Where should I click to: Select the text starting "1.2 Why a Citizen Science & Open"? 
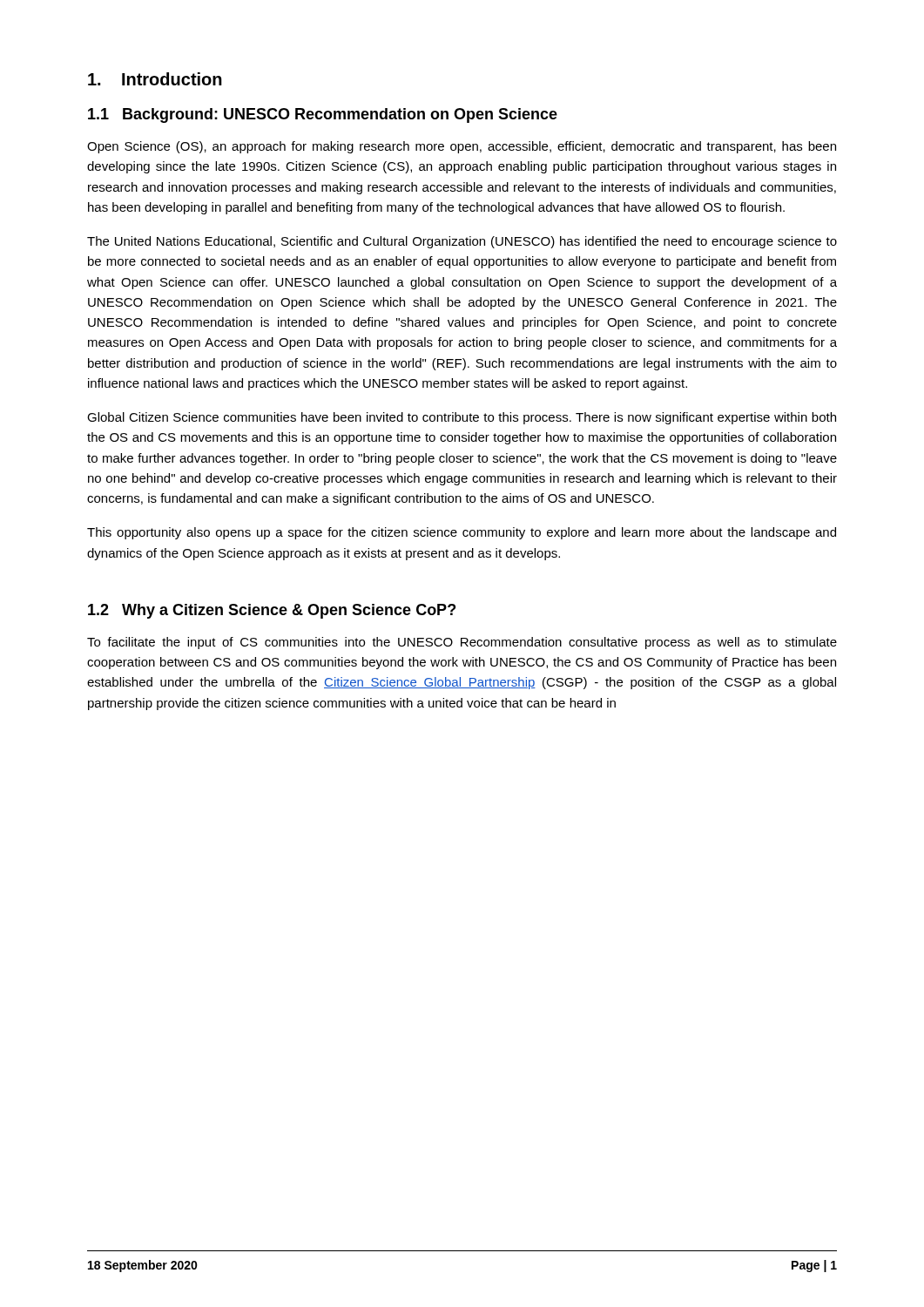tap(462, 610)
